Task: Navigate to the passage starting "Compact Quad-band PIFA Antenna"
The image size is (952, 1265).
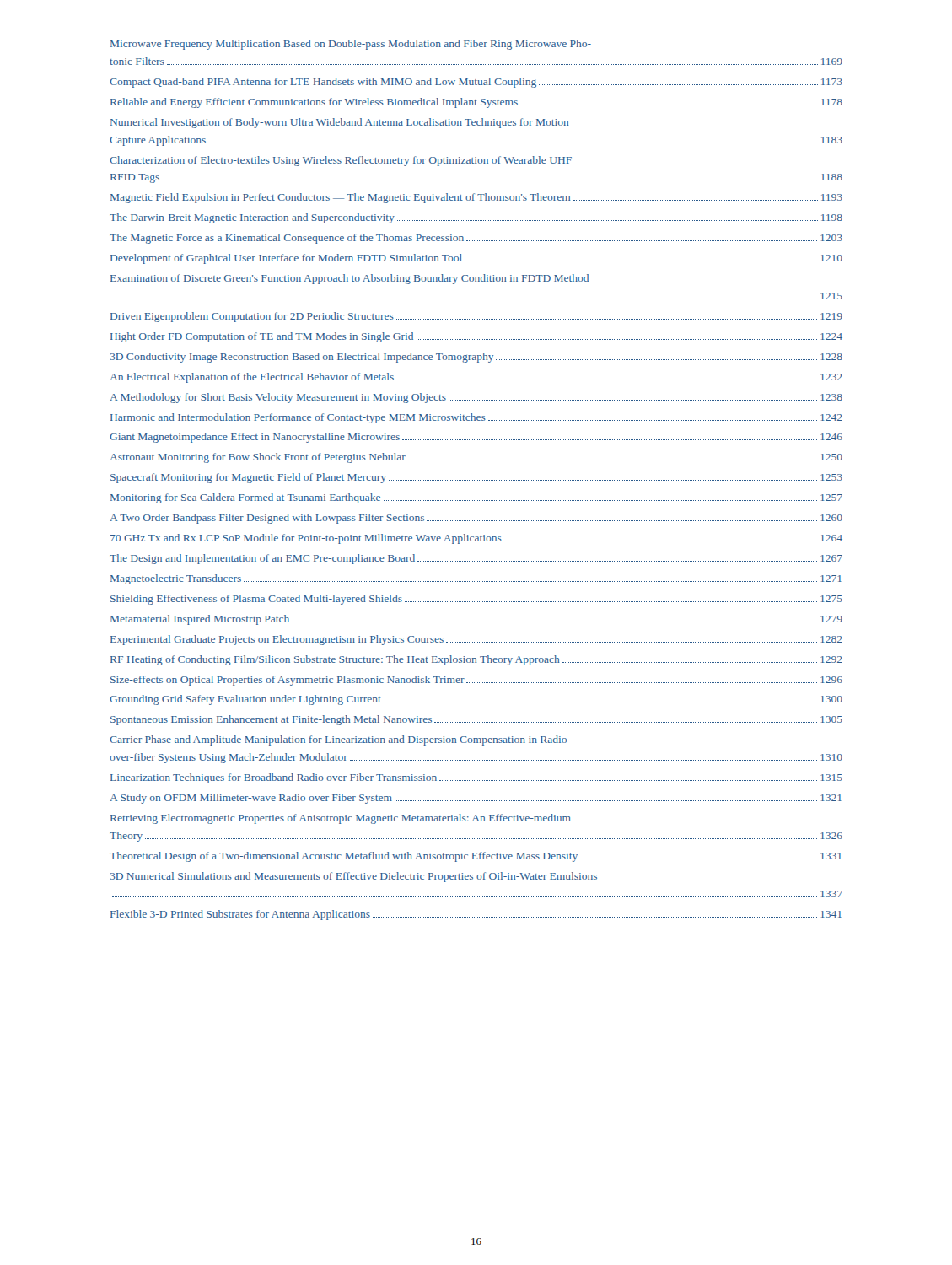Action: pos(476,82)
